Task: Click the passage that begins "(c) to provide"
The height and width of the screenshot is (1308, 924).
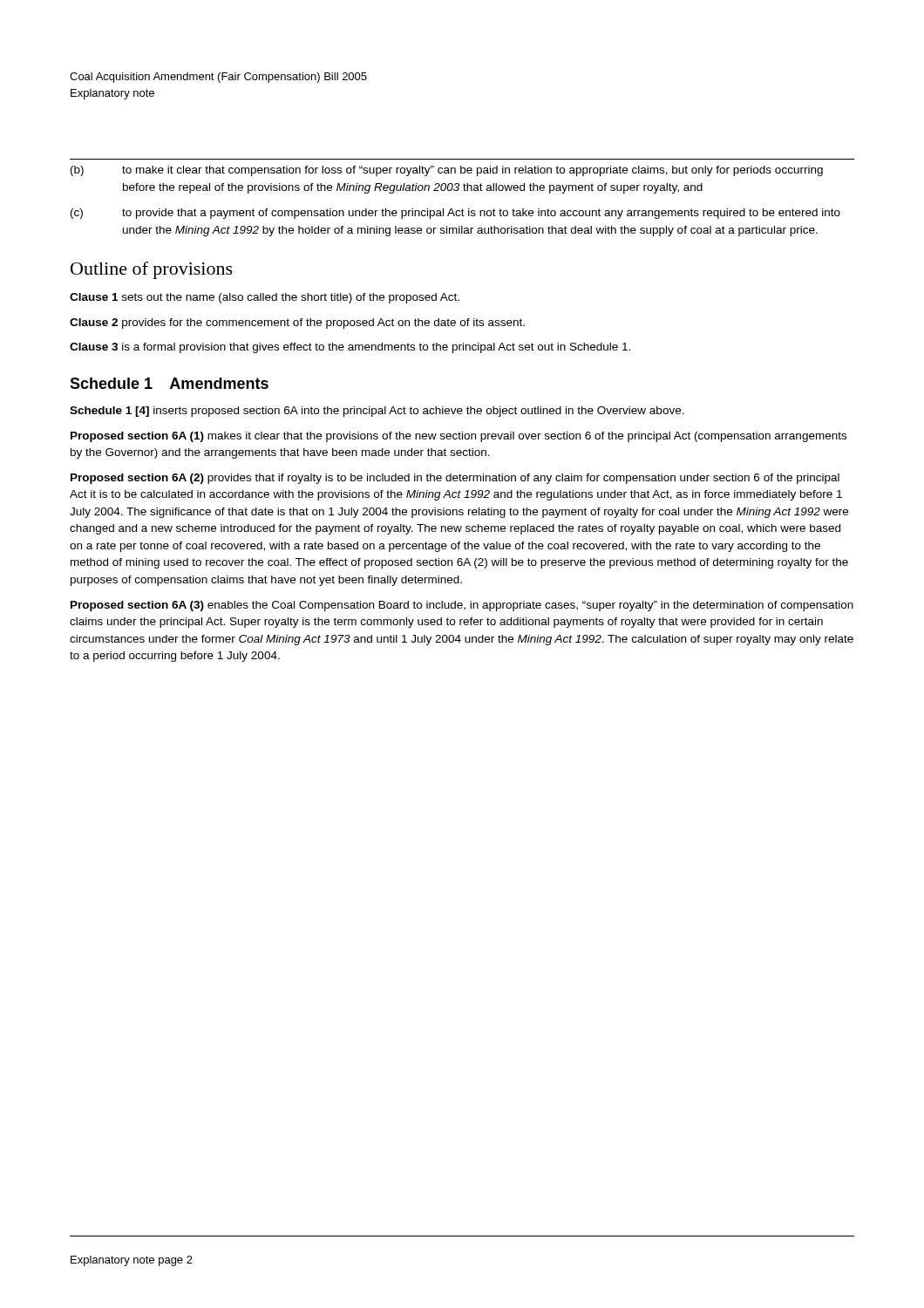Action: click(x=462, y=221)
